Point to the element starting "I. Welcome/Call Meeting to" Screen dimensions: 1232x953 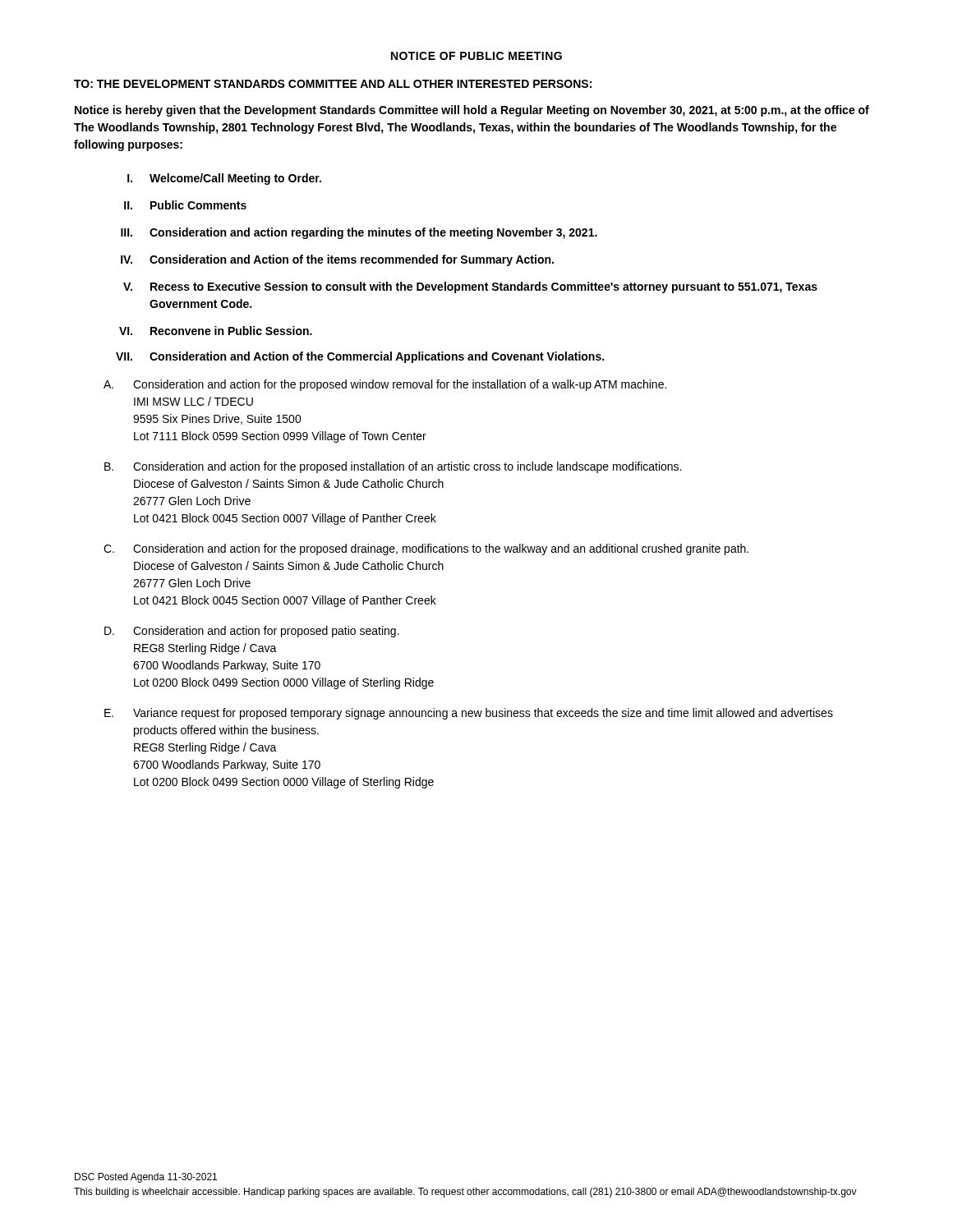point(224,179)
